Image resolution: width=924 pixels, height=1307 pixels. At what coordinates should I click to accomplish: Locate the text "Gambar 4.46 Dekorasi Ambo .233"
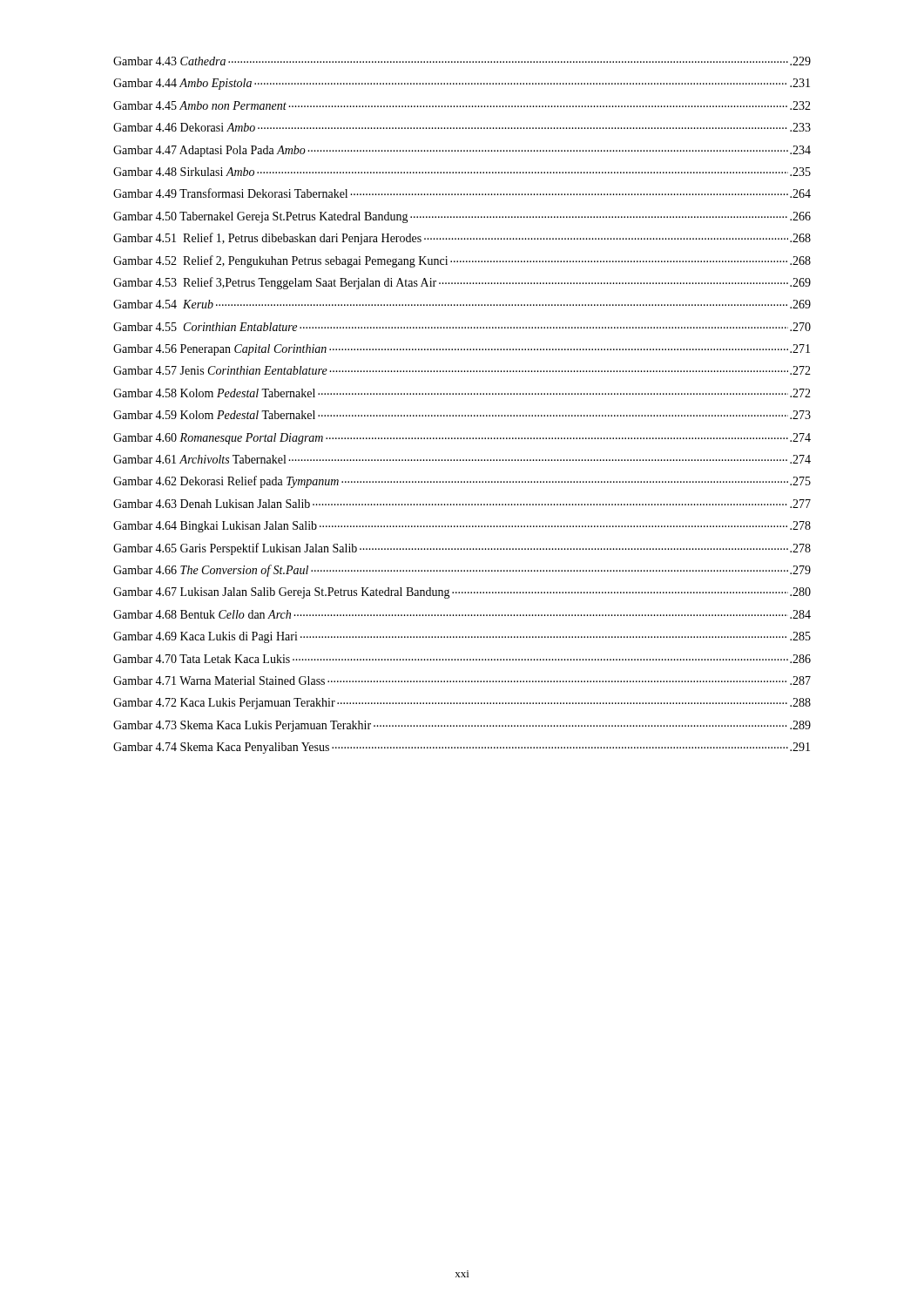tap(462, 128)
